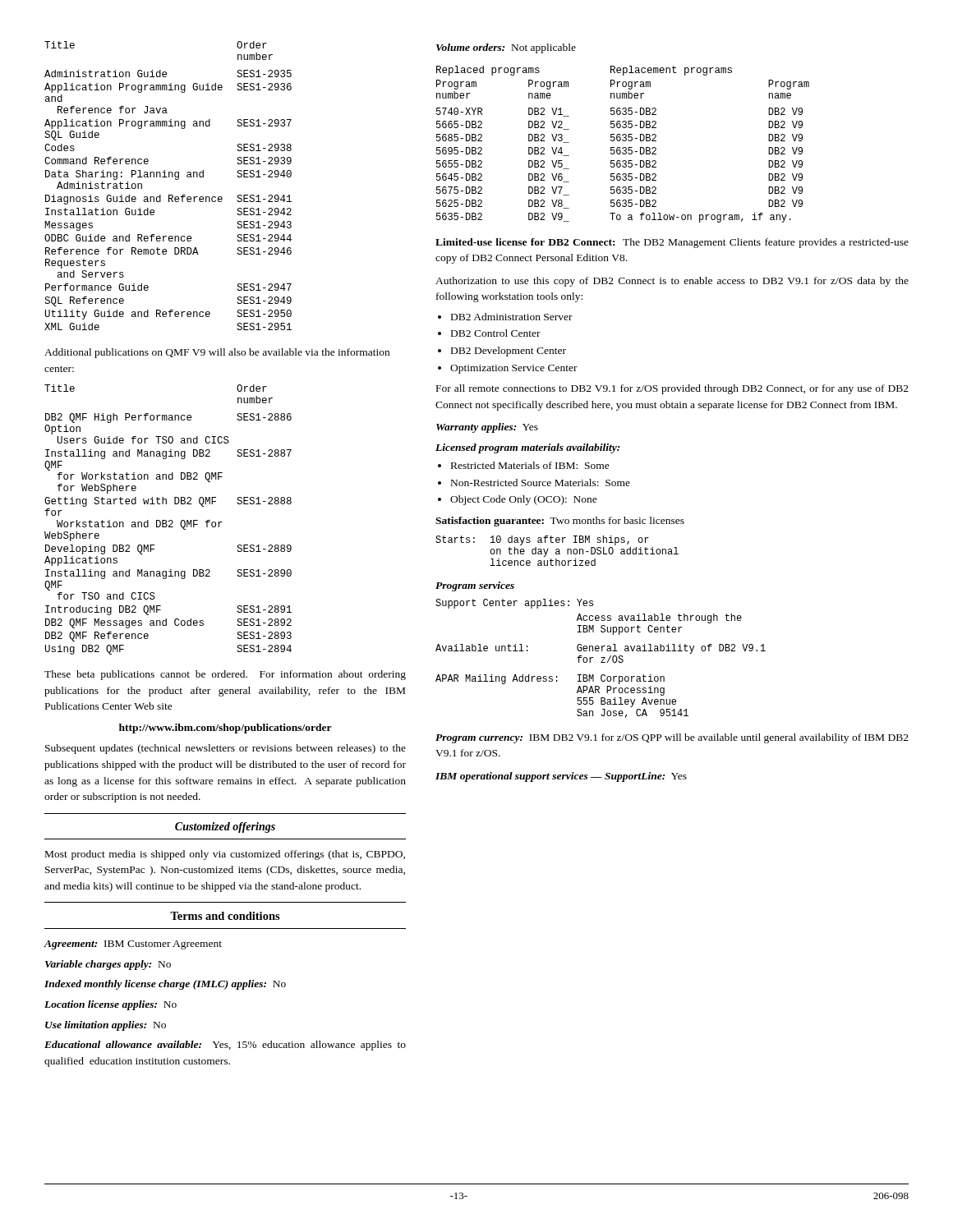Find the text block starting "Volume orders: Not"
Screen dimensions: 1232x953
[x=506, y=47]
